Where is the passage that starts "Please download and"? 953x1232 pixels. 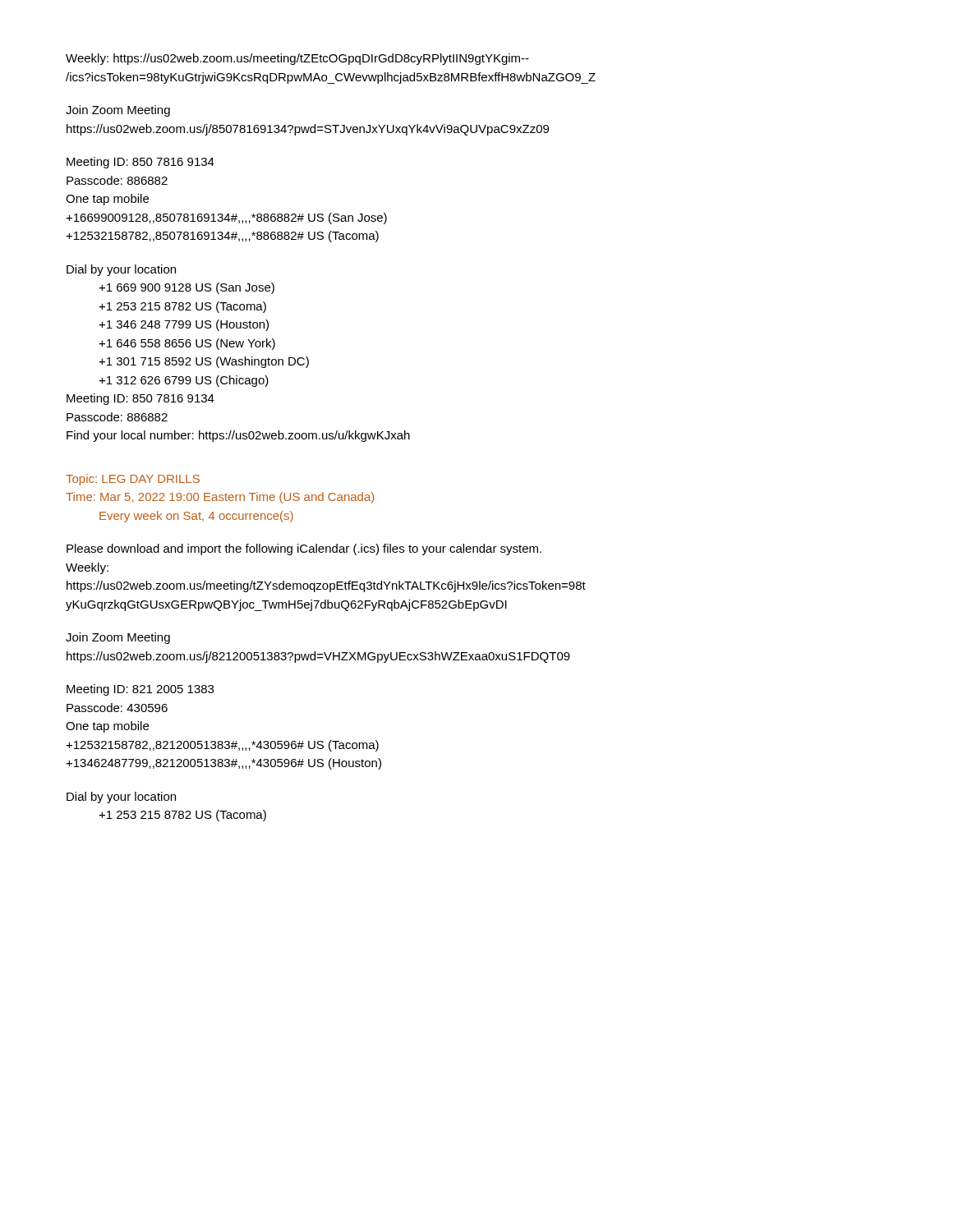click(x=326, y=576)
